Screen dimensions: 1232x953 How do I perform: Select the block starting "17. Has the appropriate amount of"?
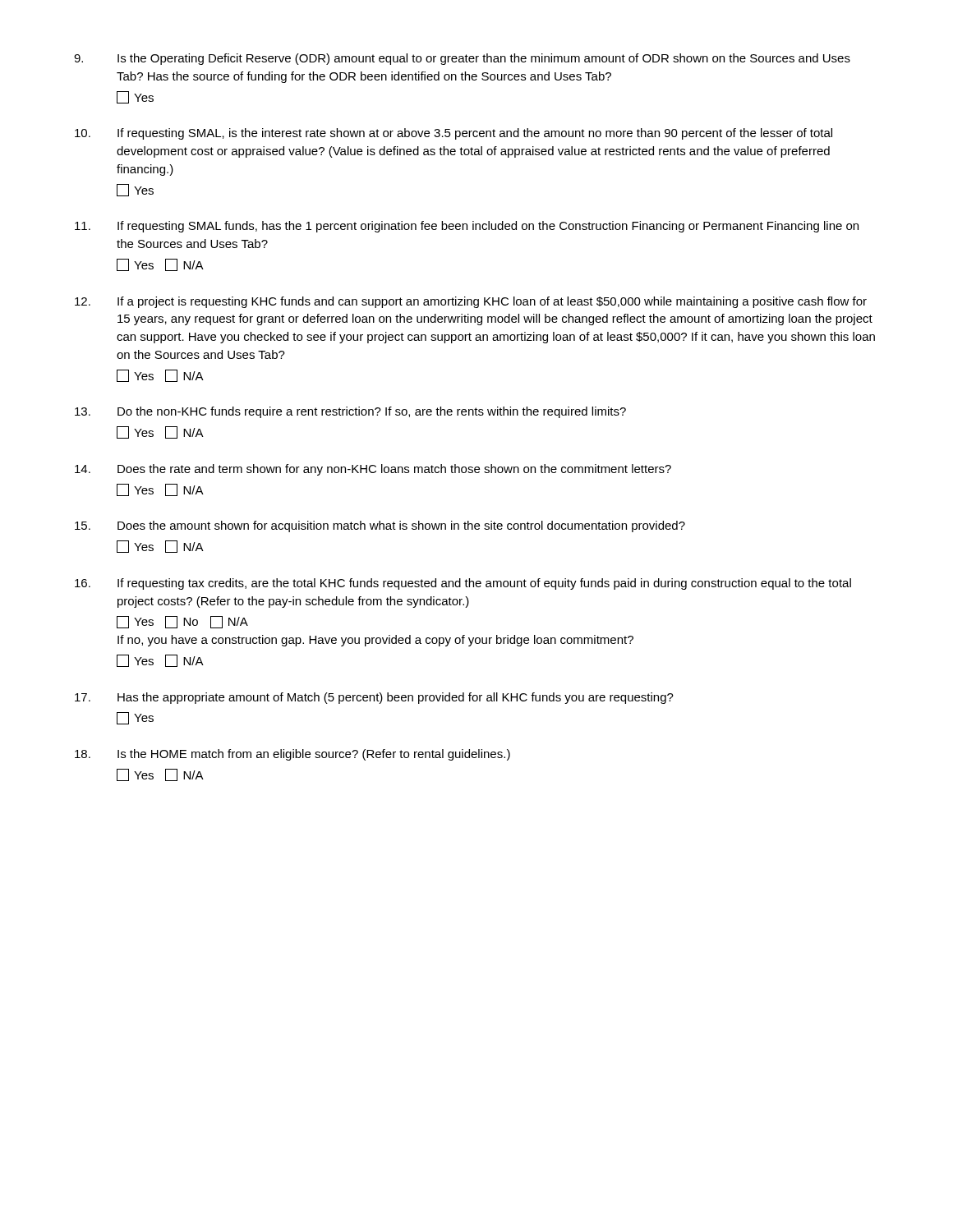[x=476, y=707]
